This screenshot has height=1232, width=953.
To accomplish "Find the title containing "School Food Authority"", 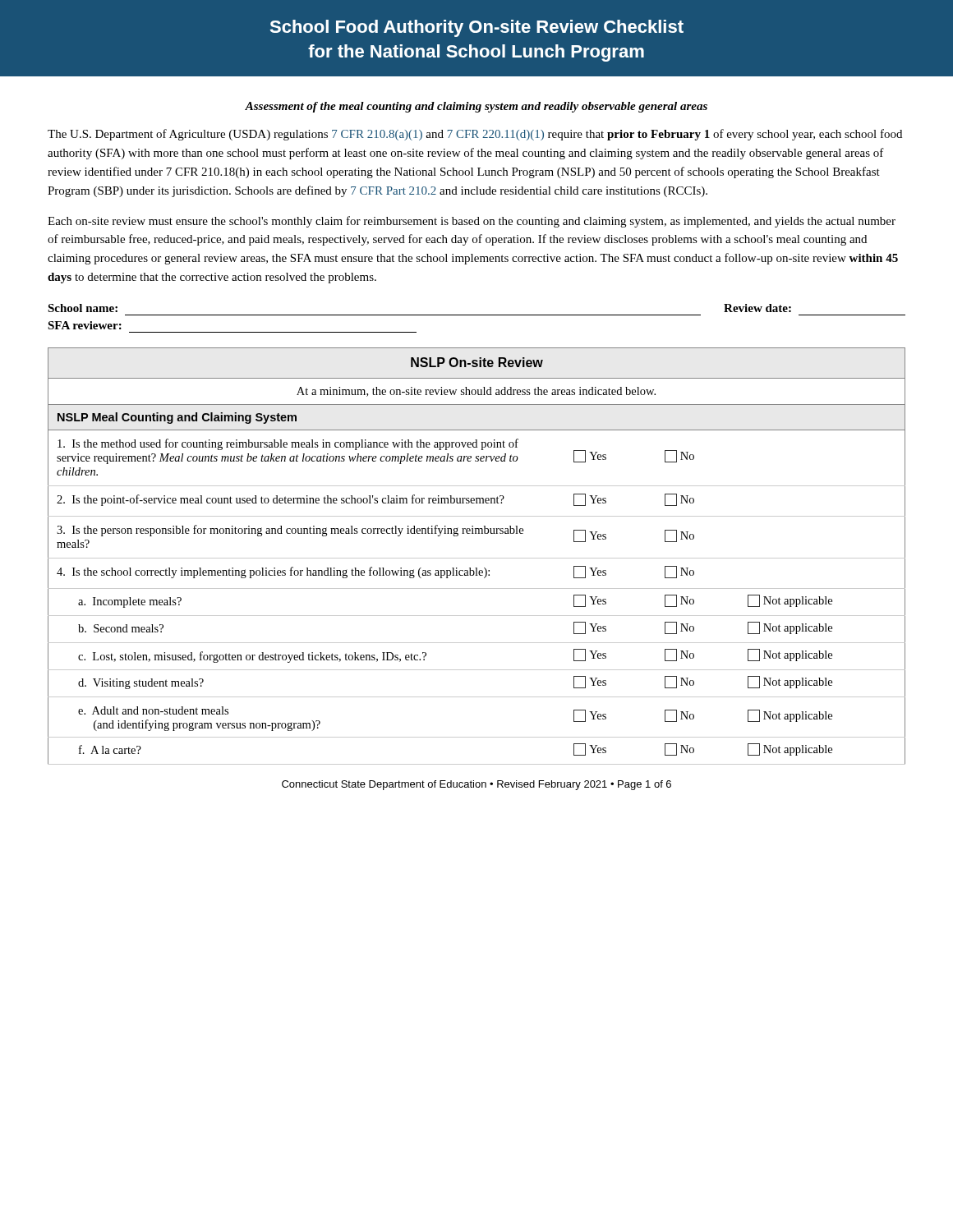I will coord(476,39).
